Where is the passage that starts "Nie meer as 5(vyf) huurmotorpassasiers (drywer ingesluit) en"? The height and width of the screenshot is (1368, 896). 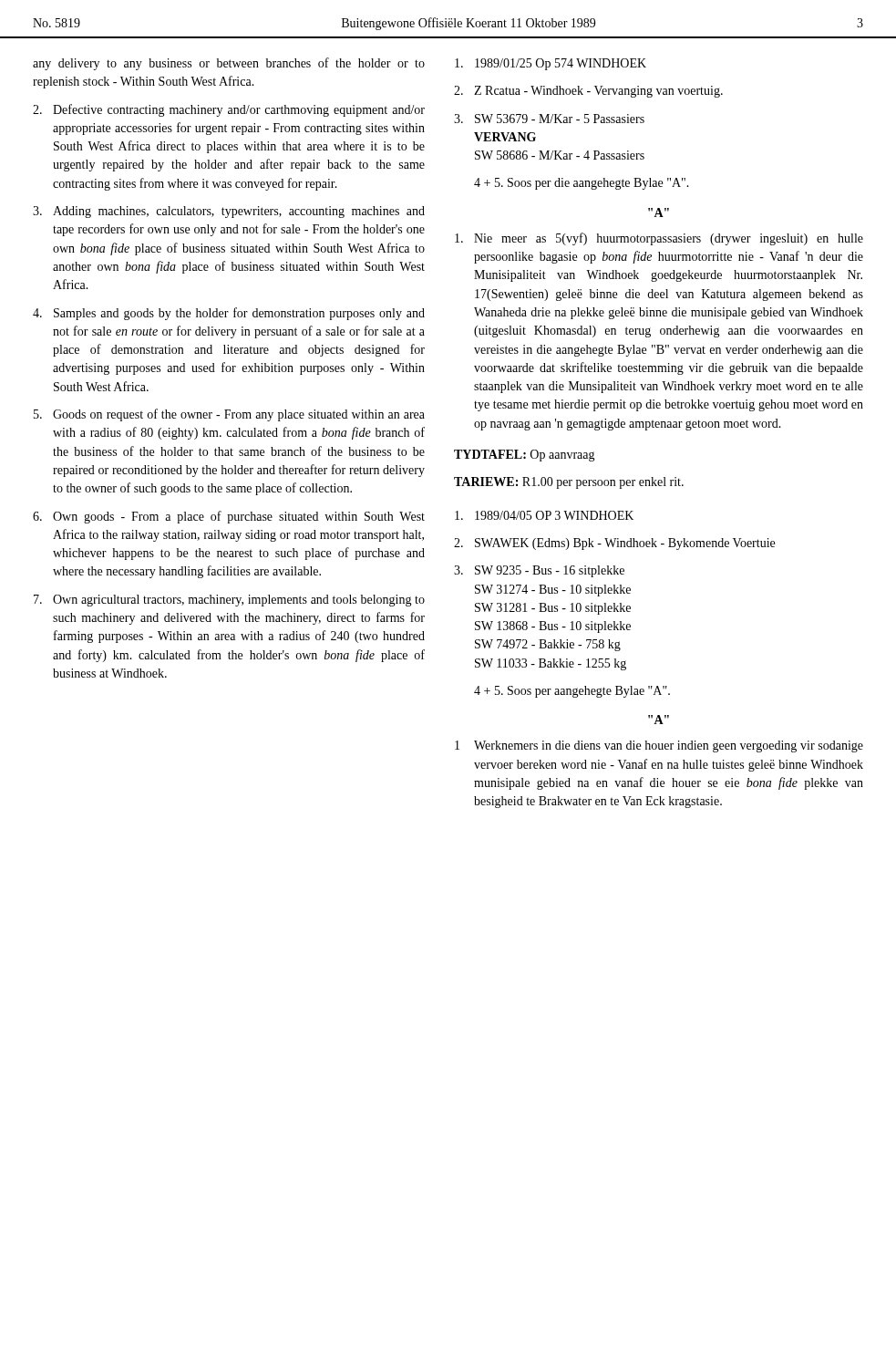(659, 331)
